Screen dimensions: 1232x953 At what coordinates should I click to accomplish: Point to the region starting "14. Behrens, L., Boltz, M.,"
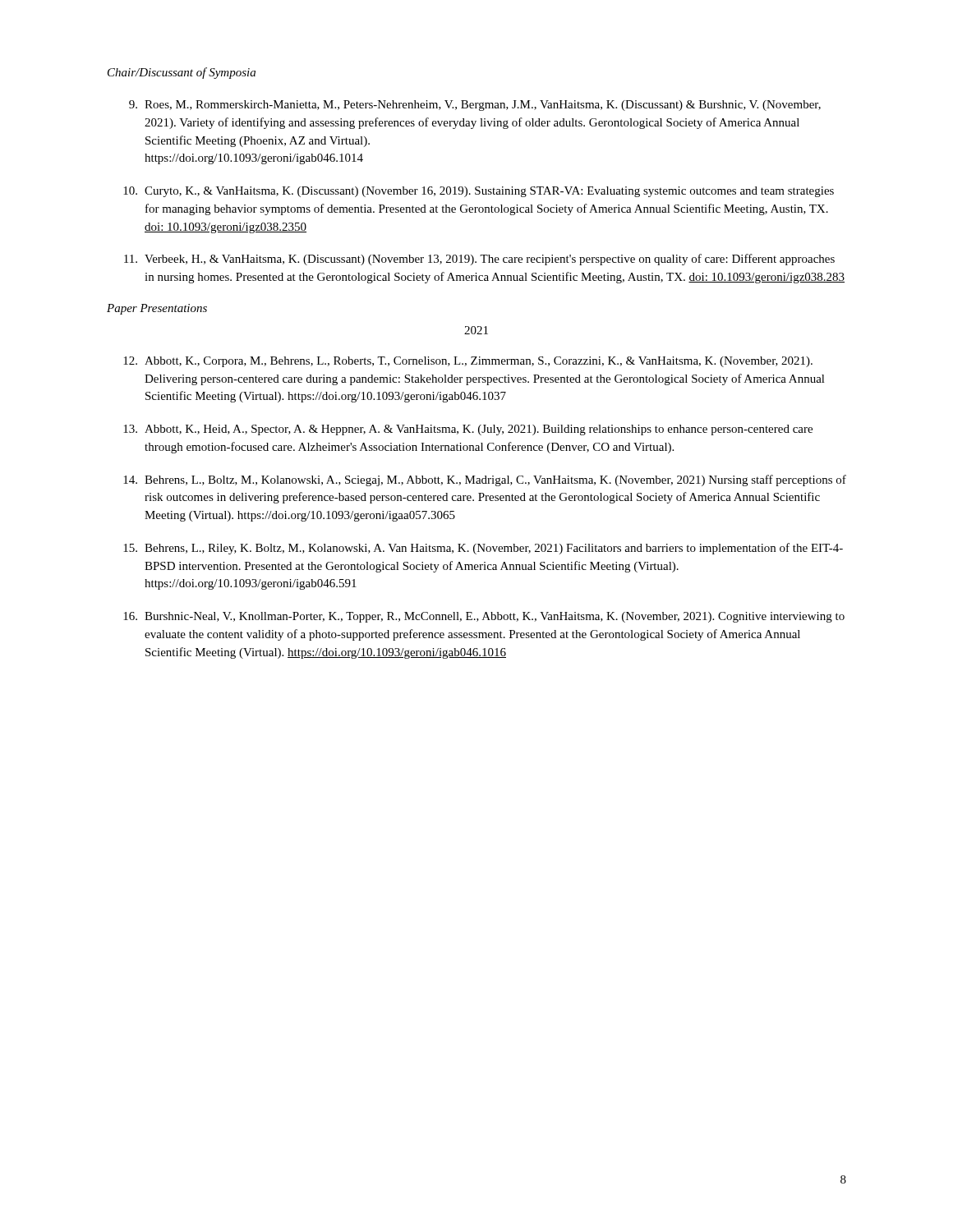(476, 498)
